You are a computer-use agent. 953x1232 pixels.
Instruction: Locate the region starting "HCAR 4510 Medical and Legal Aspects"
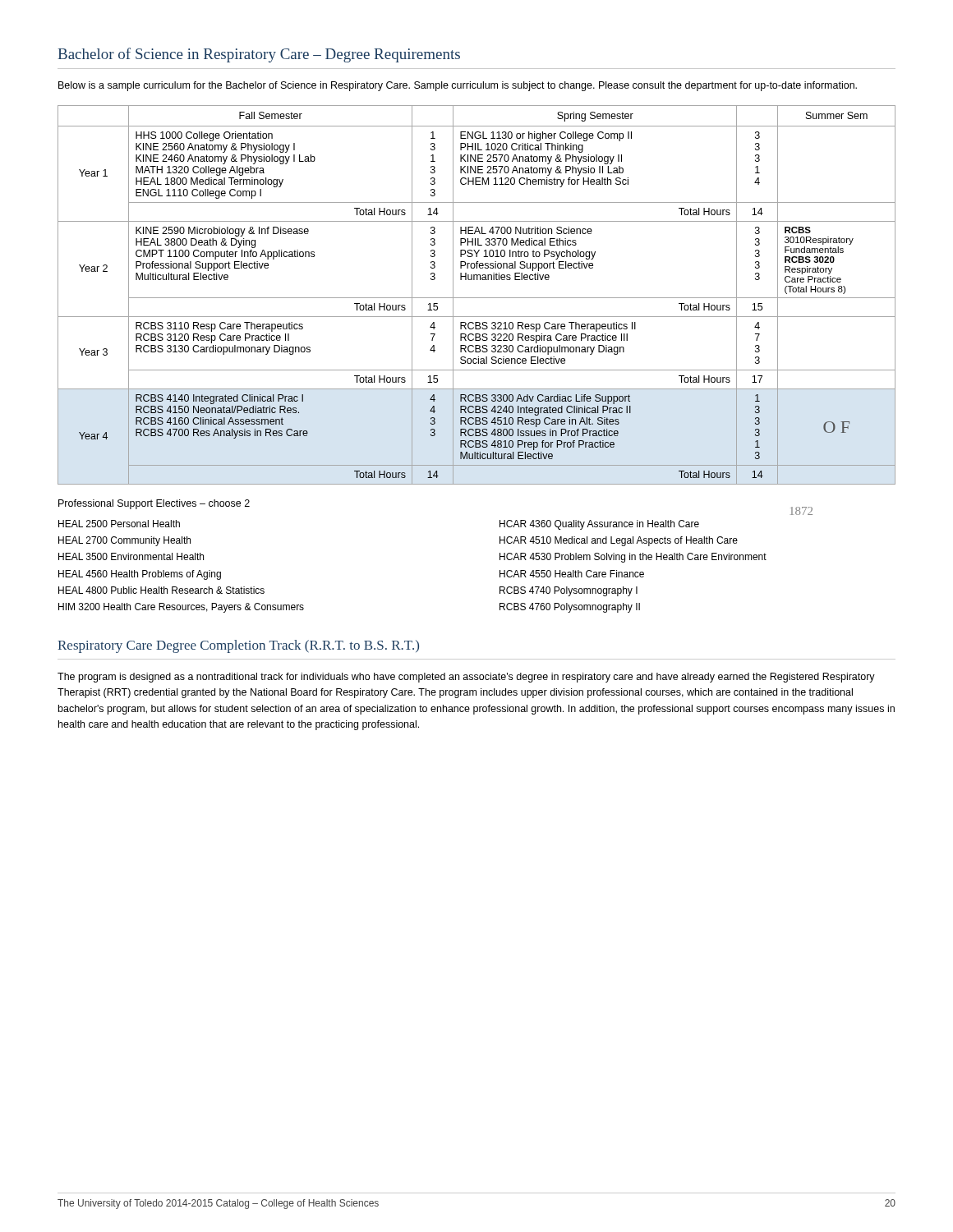tap(618, 540)
